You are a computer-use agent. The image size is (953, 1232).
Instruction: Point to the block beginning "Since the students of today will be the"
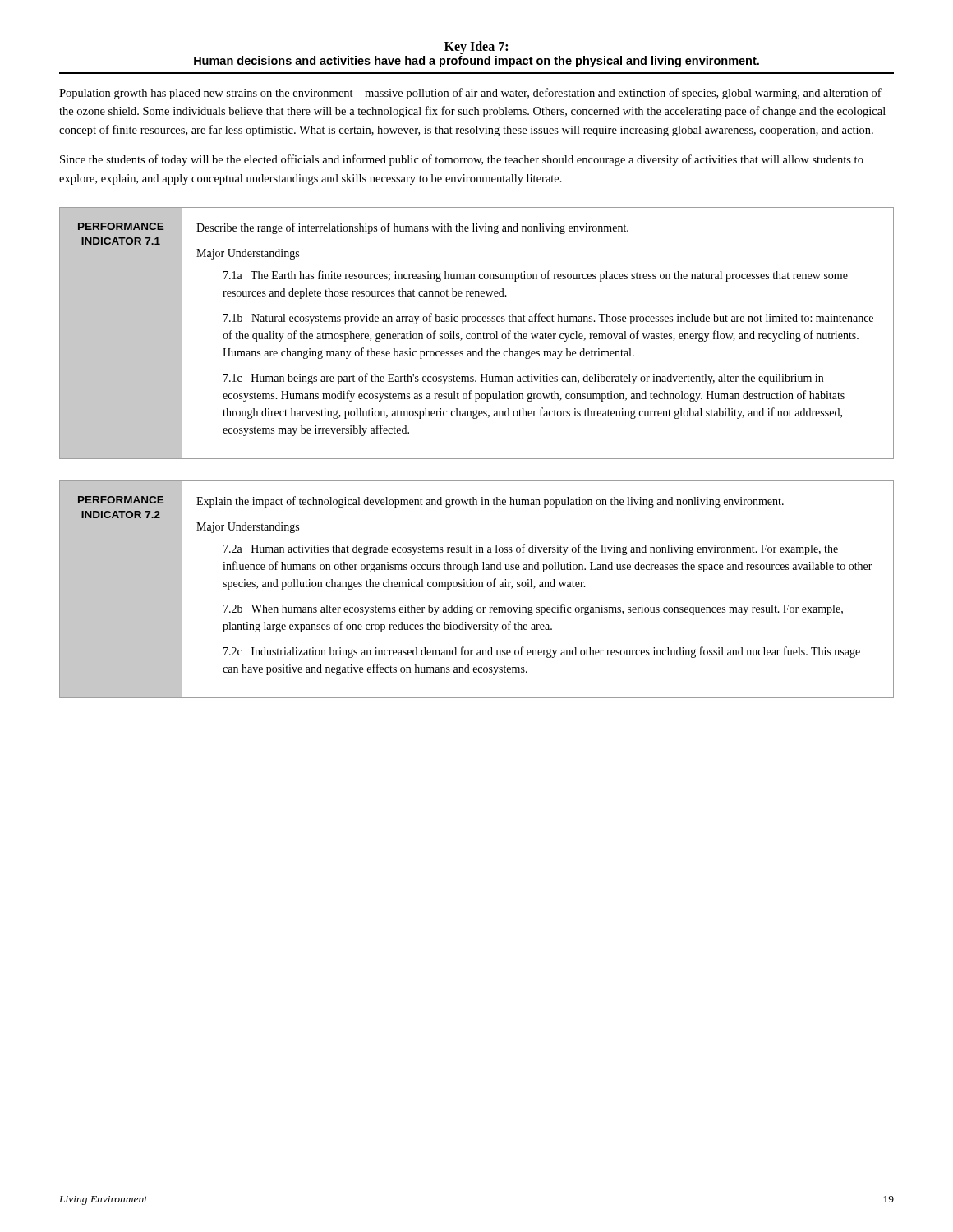(461, 169)
